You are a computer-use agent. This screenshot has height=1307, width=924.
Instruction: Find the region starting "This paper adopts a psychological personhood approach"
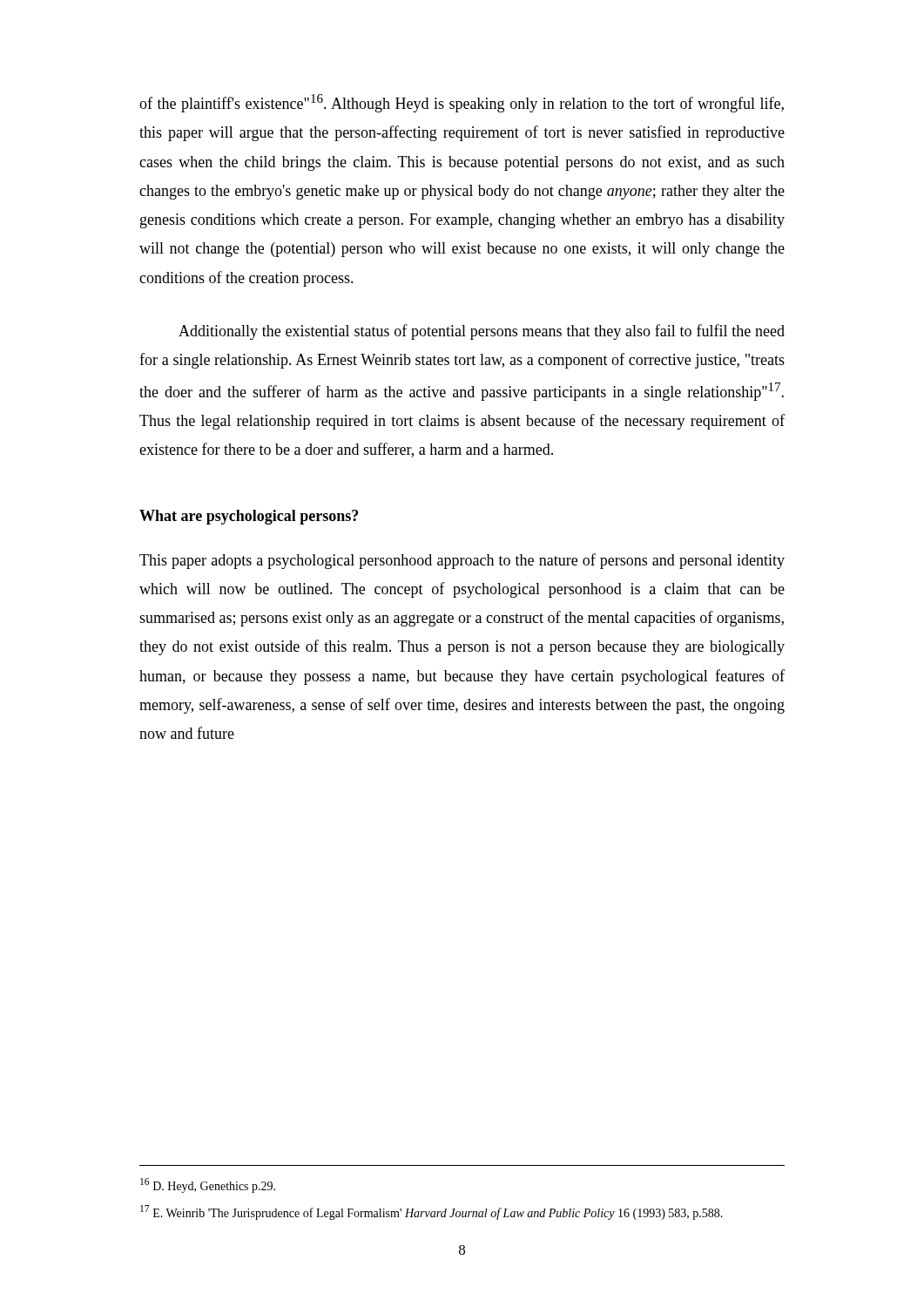(462, 647)
